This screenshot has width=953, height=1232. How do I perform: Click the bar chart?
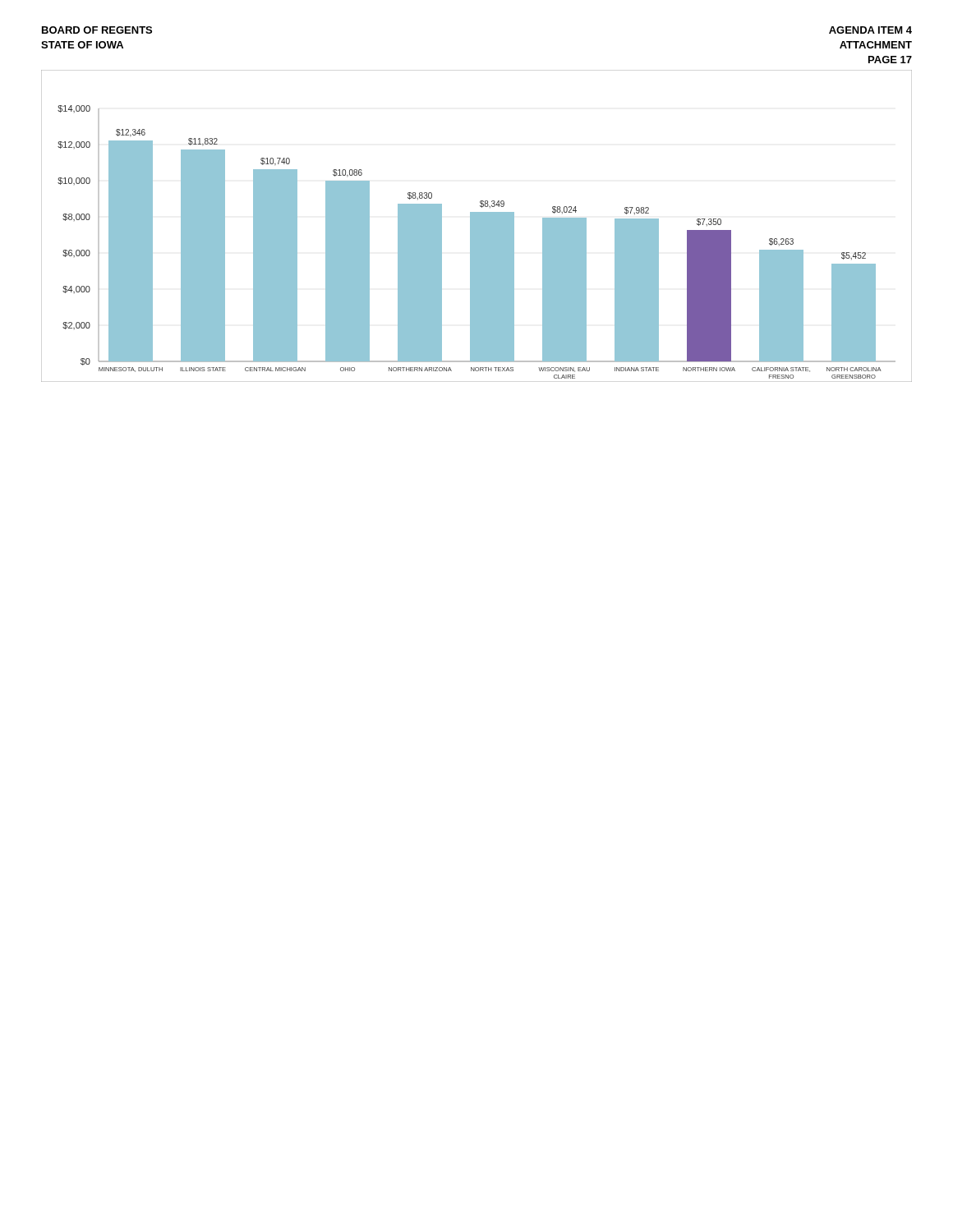coord(476,226)
